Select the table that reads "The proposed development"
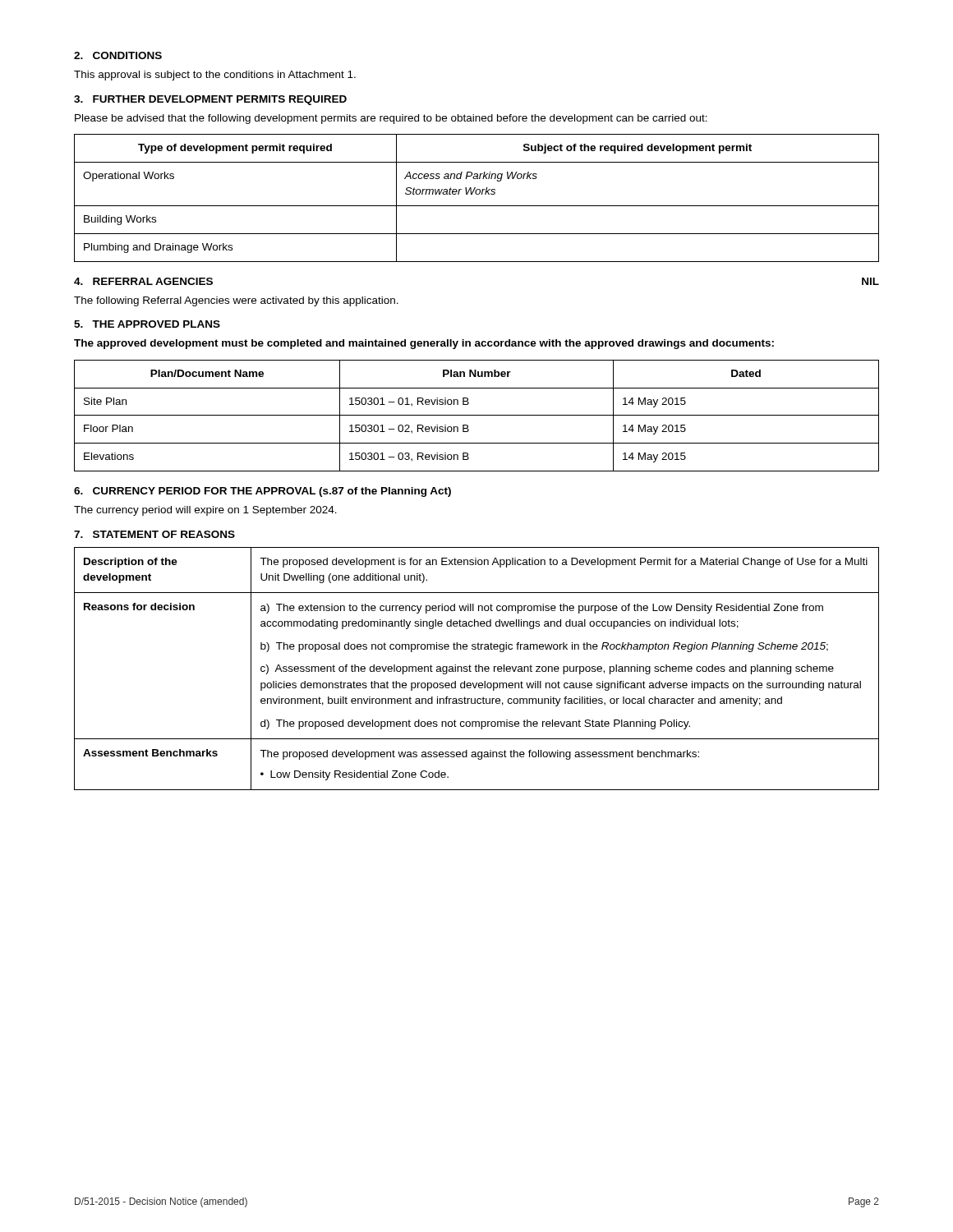The height and width of the screenshot is (1232, 953). coord(476,668)
